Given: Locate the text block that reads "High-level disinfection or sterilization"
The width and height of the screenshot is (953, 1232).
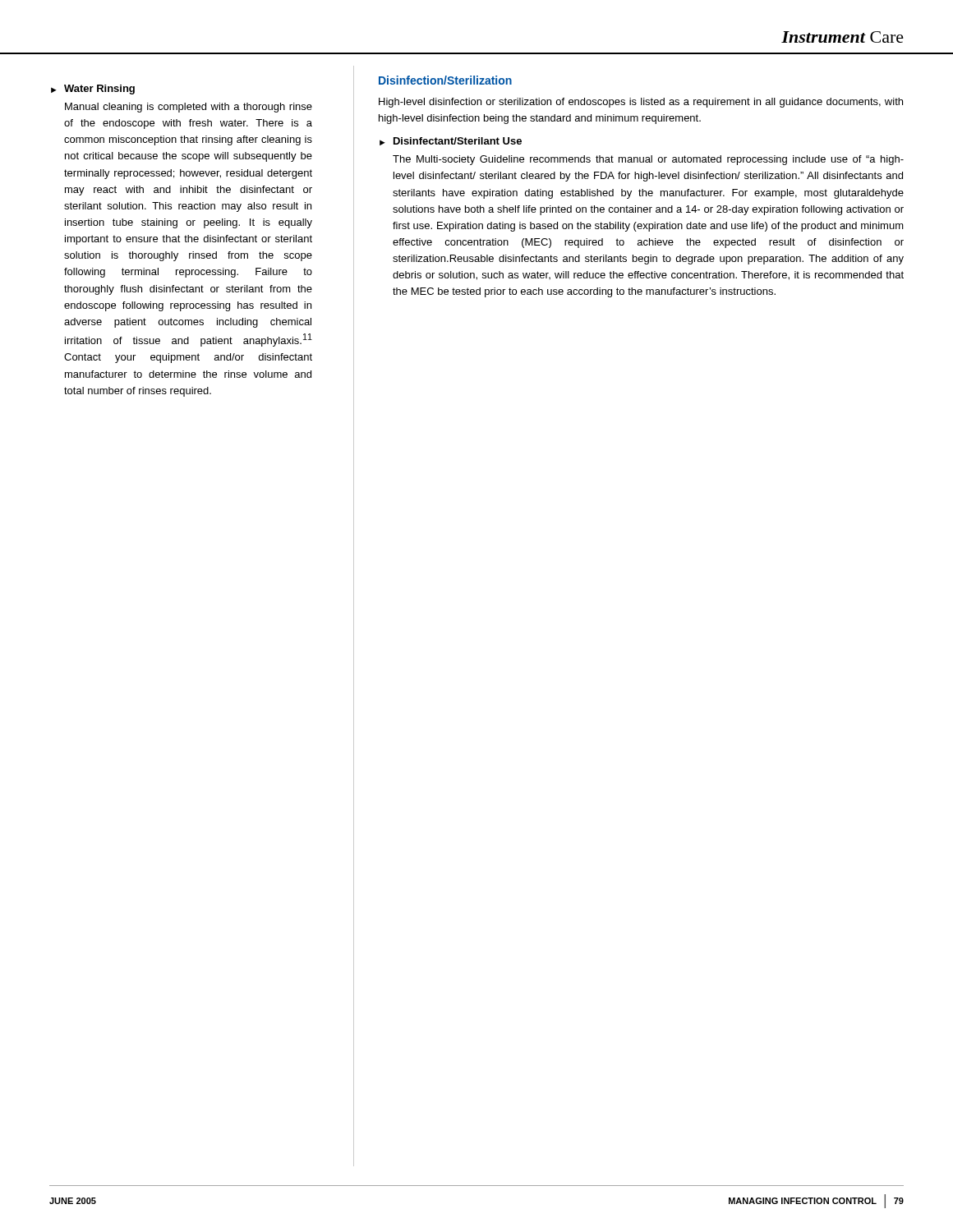Looking at the screenshot, I should pyautogui.click(x=641, y=110).
